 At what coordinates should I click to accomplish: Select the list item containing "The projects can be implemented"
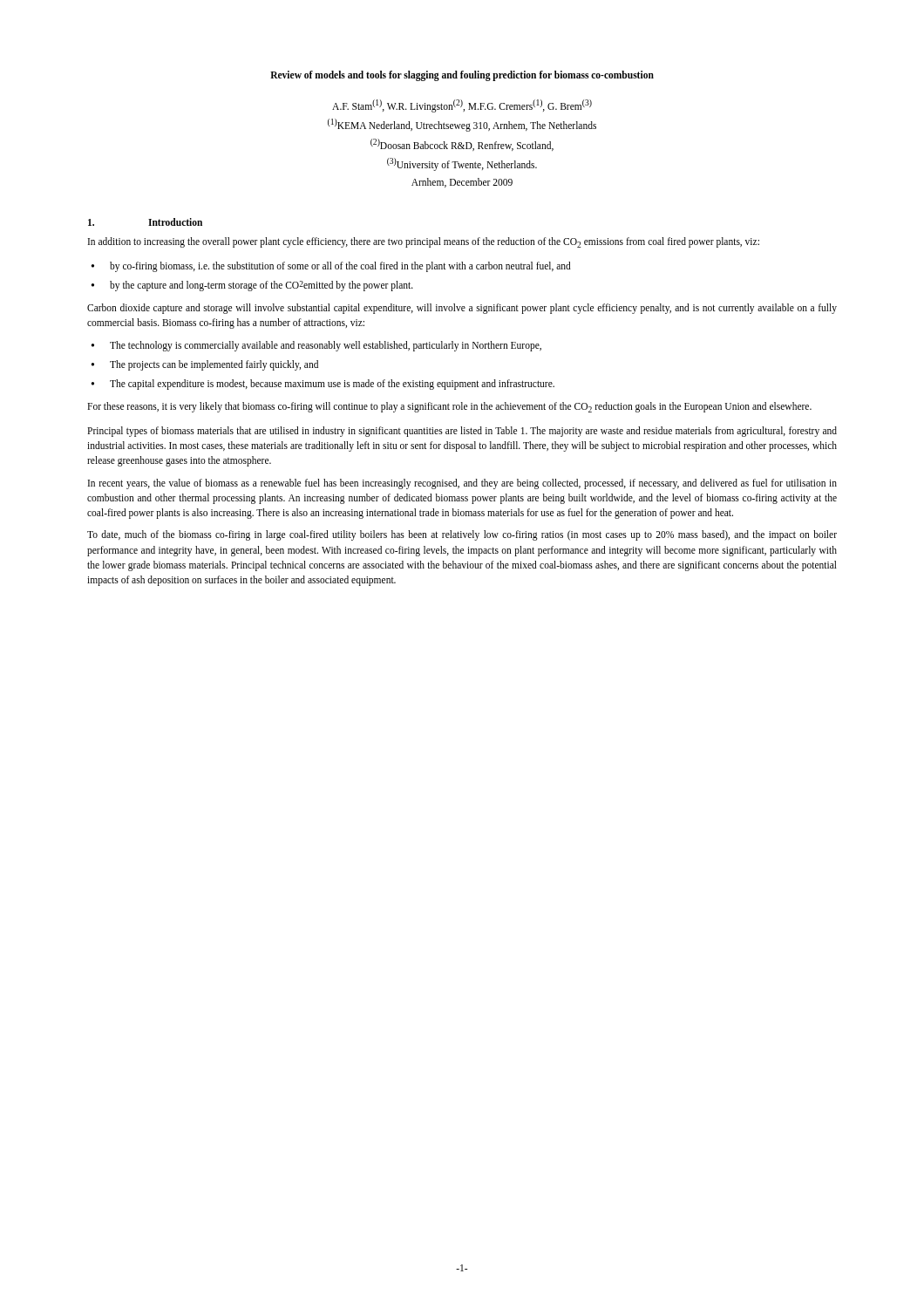click(214, 365)
